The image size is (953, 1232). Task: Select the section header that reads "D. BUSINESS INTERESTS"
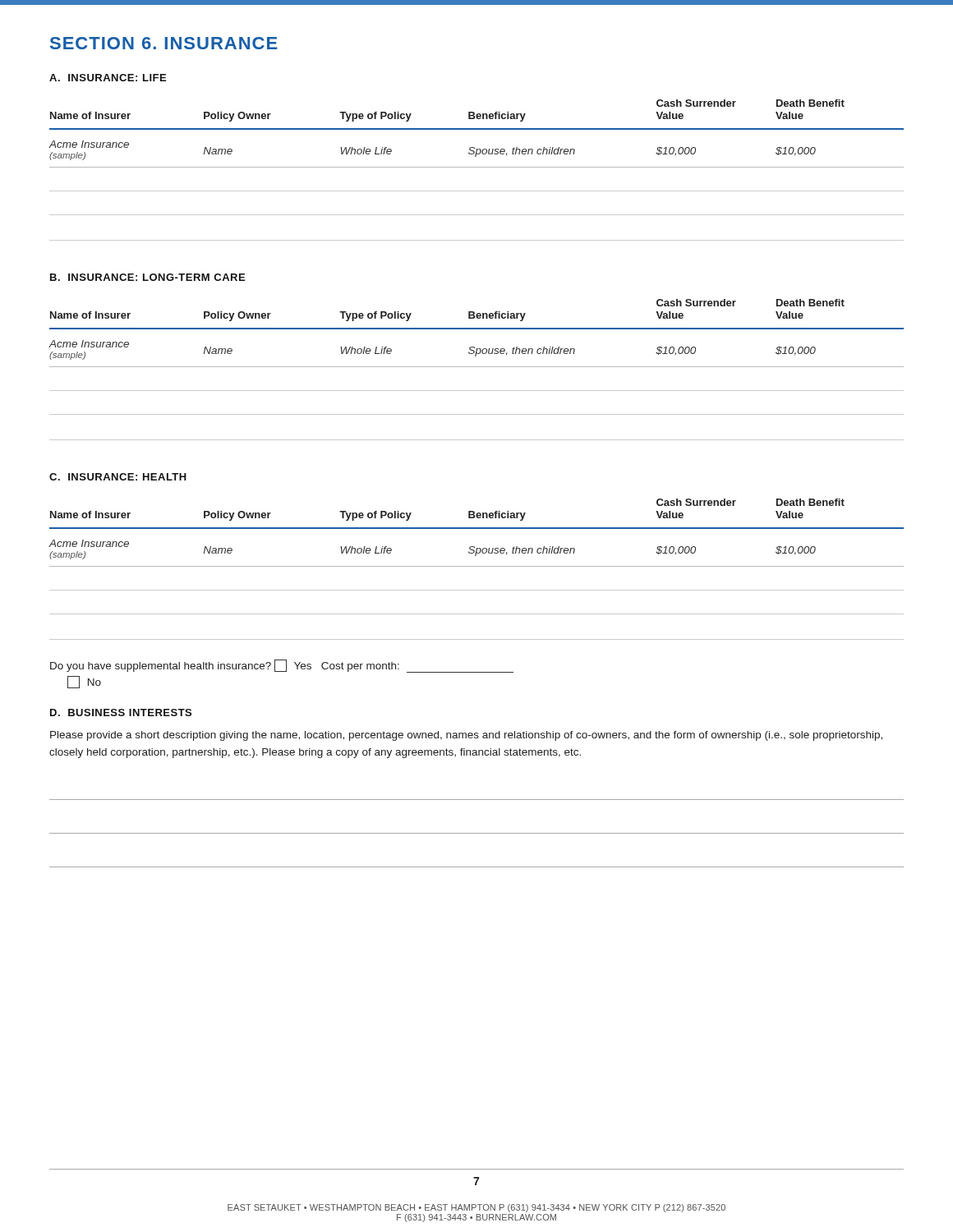[121, 712]
